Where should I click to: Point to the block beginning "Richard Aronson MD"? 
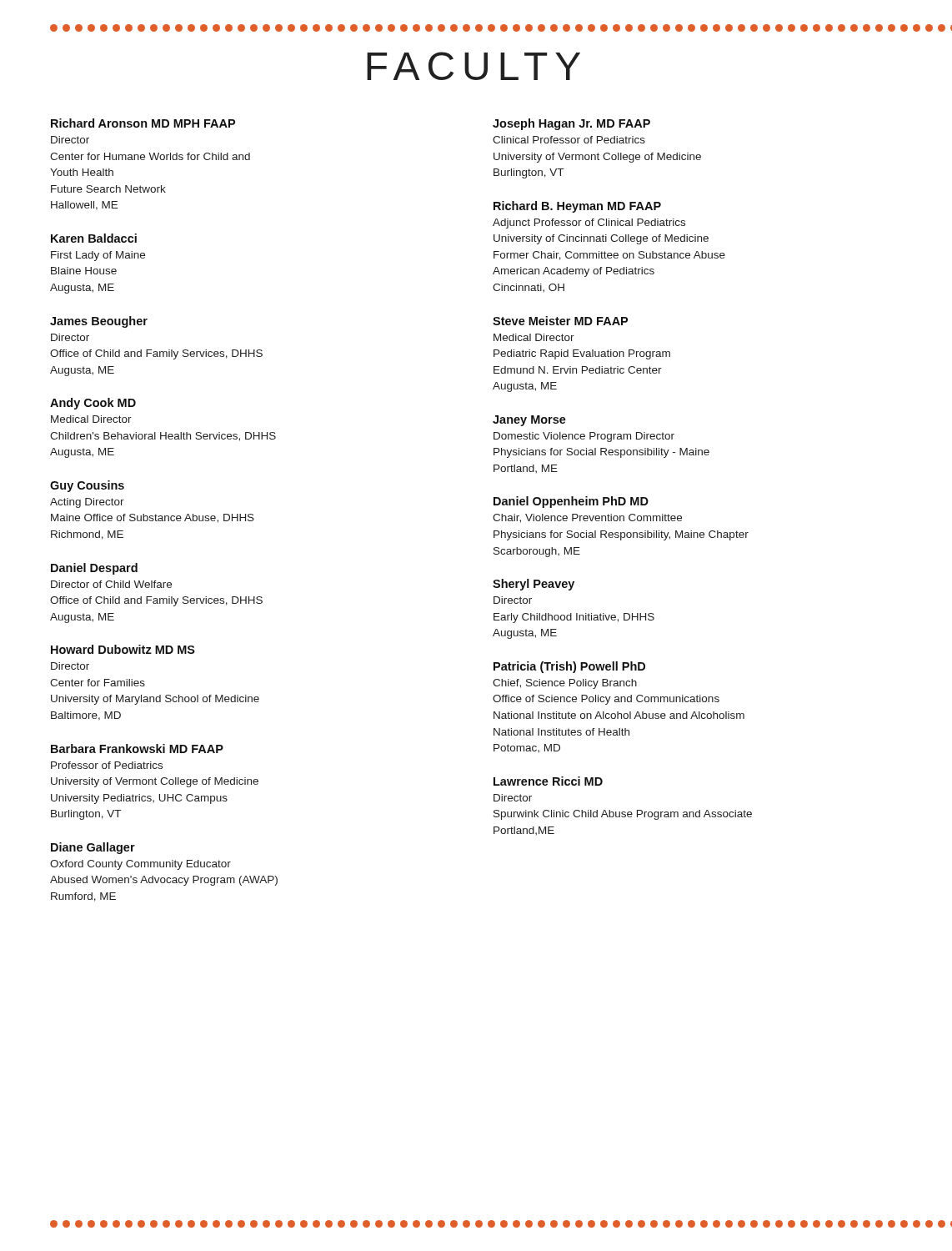pos(255,165)
